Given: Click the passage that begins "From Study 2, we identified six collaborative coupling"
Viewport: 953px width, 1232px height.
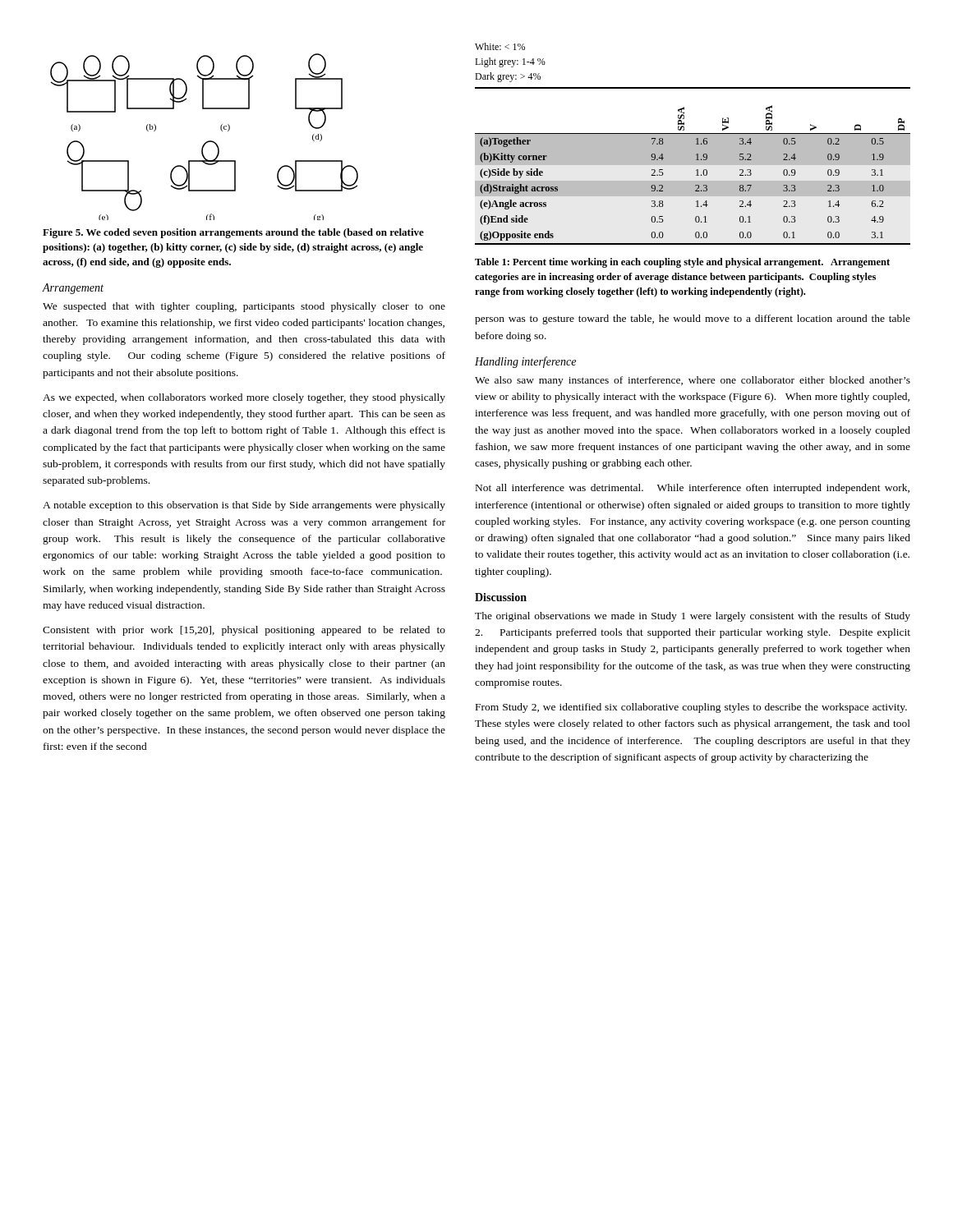Looking at the screenshot, I should pos(693,732).
